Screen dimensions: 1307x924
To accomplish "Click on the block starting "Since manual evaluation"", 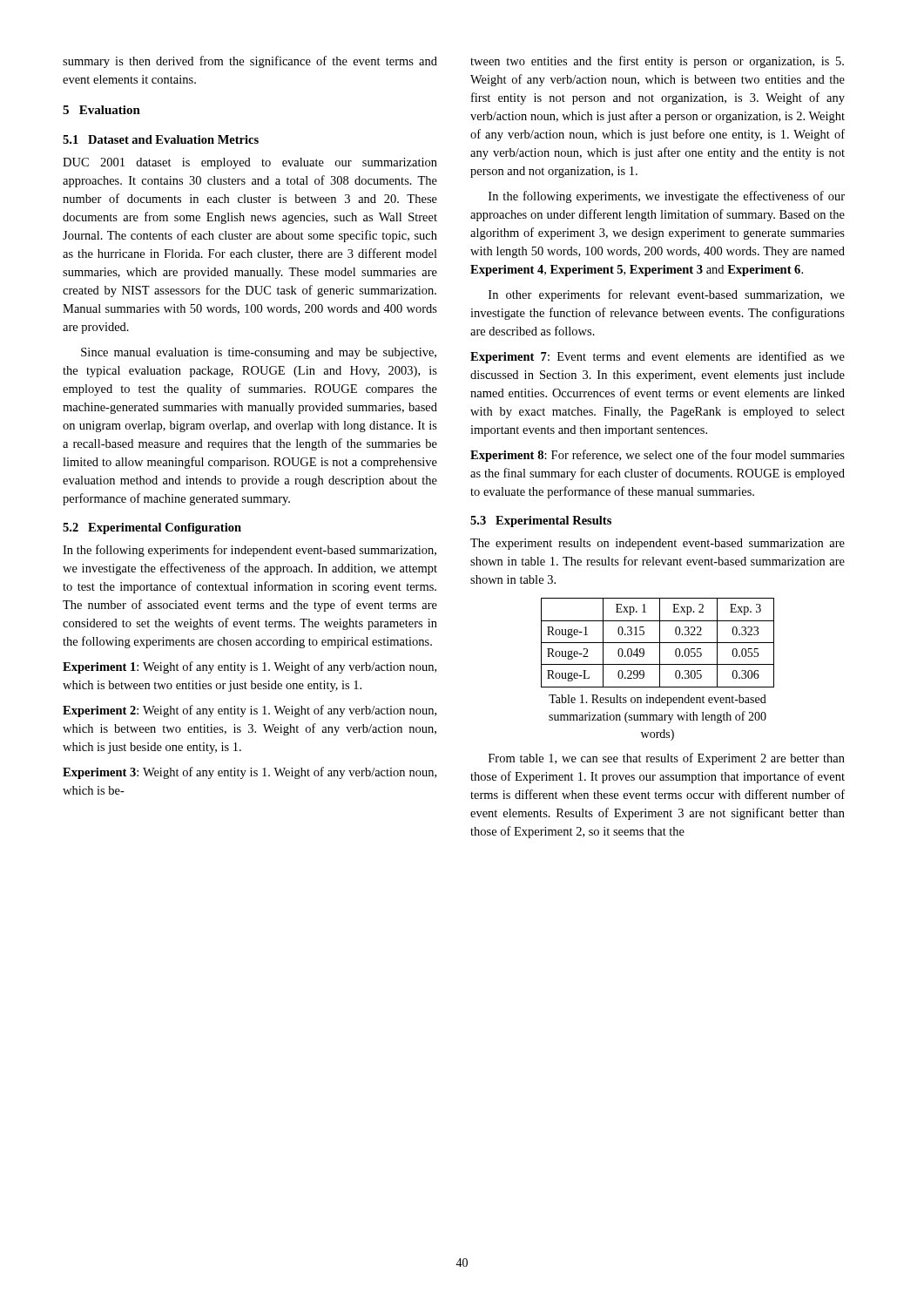I will tap(250, 426).
